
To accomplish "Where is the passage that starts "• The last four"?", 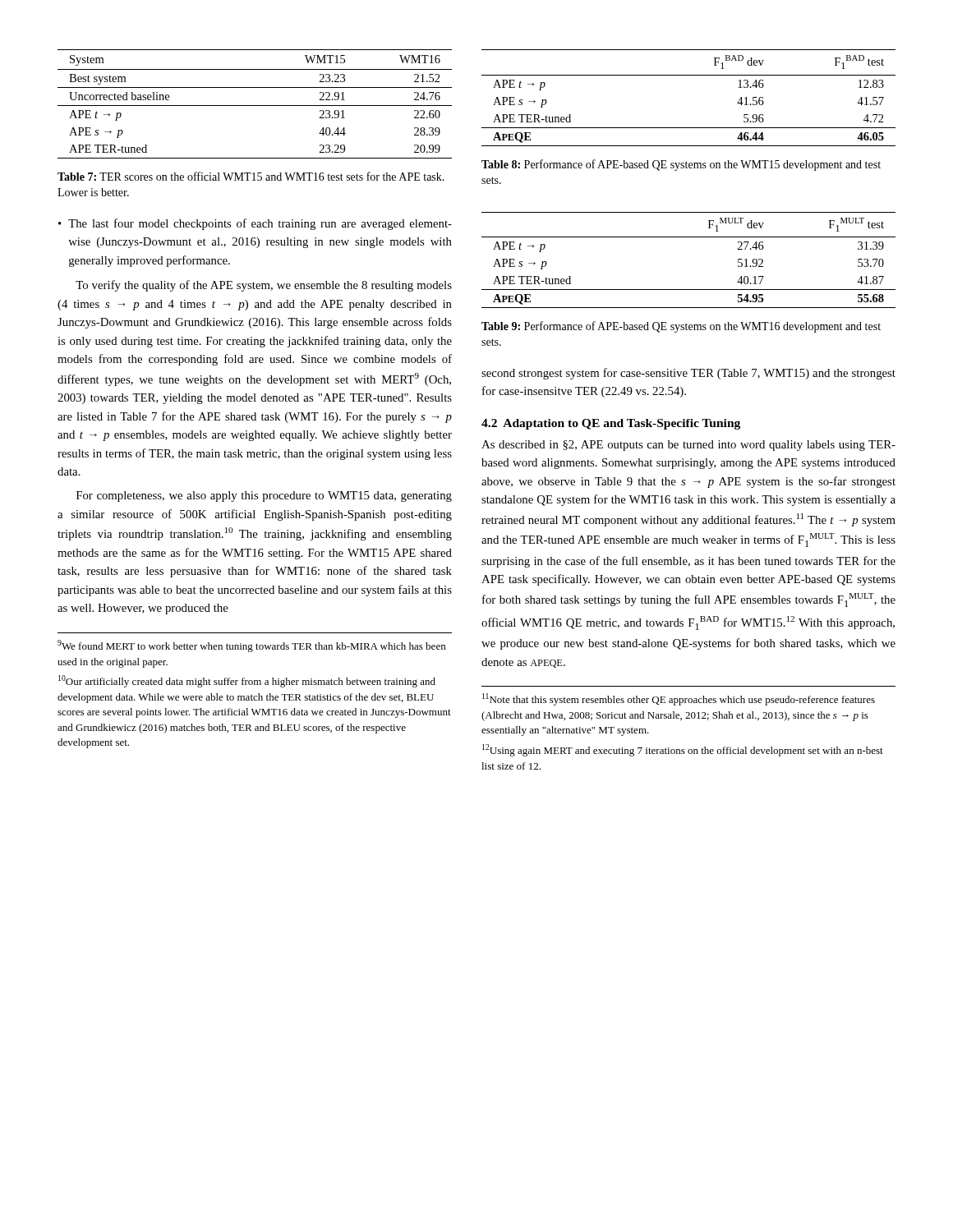I will (x=255, y=242).
